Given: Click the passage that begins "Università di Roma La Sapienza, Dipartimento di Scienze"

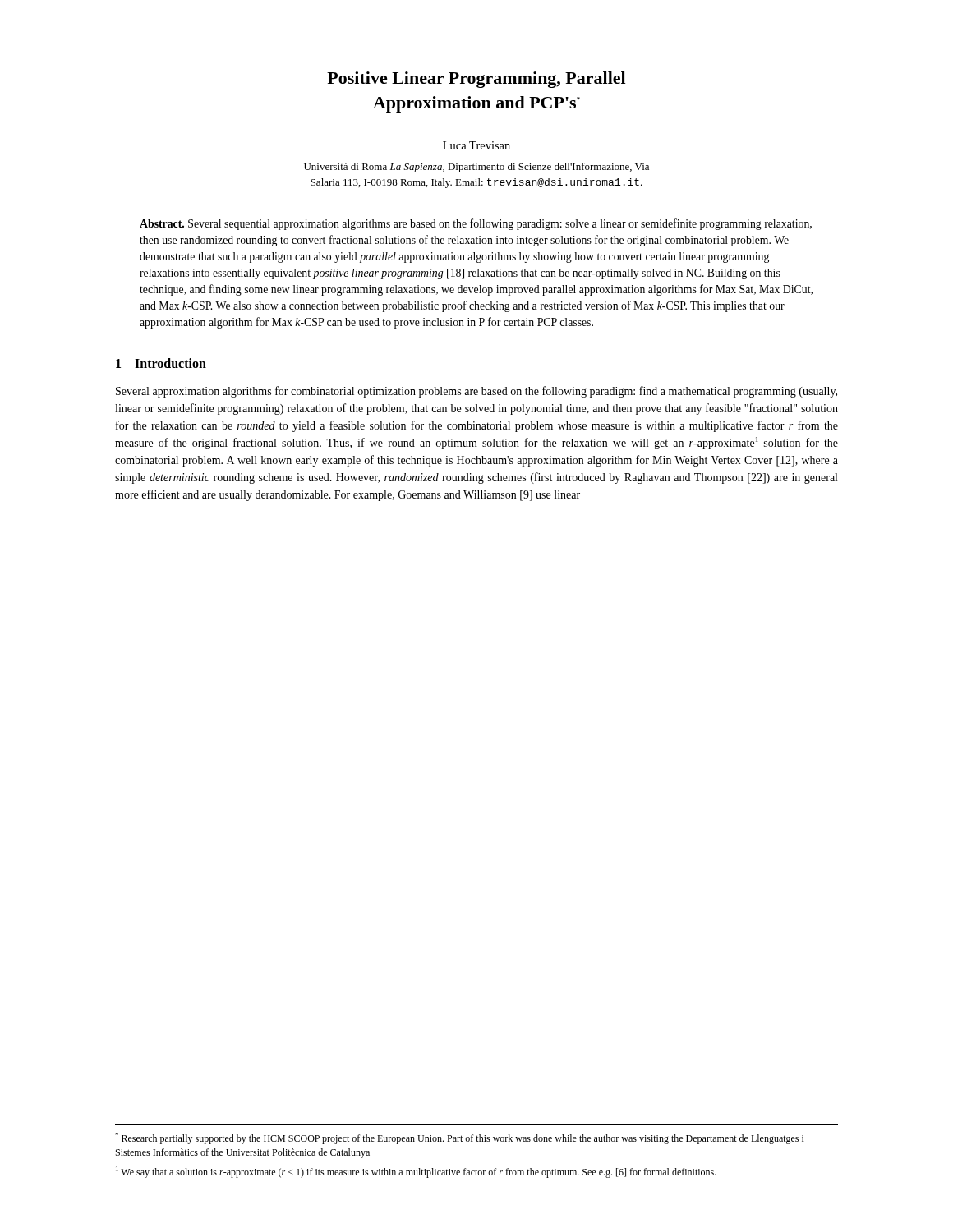Looking at the screenshot, I should tap(476, 175).
